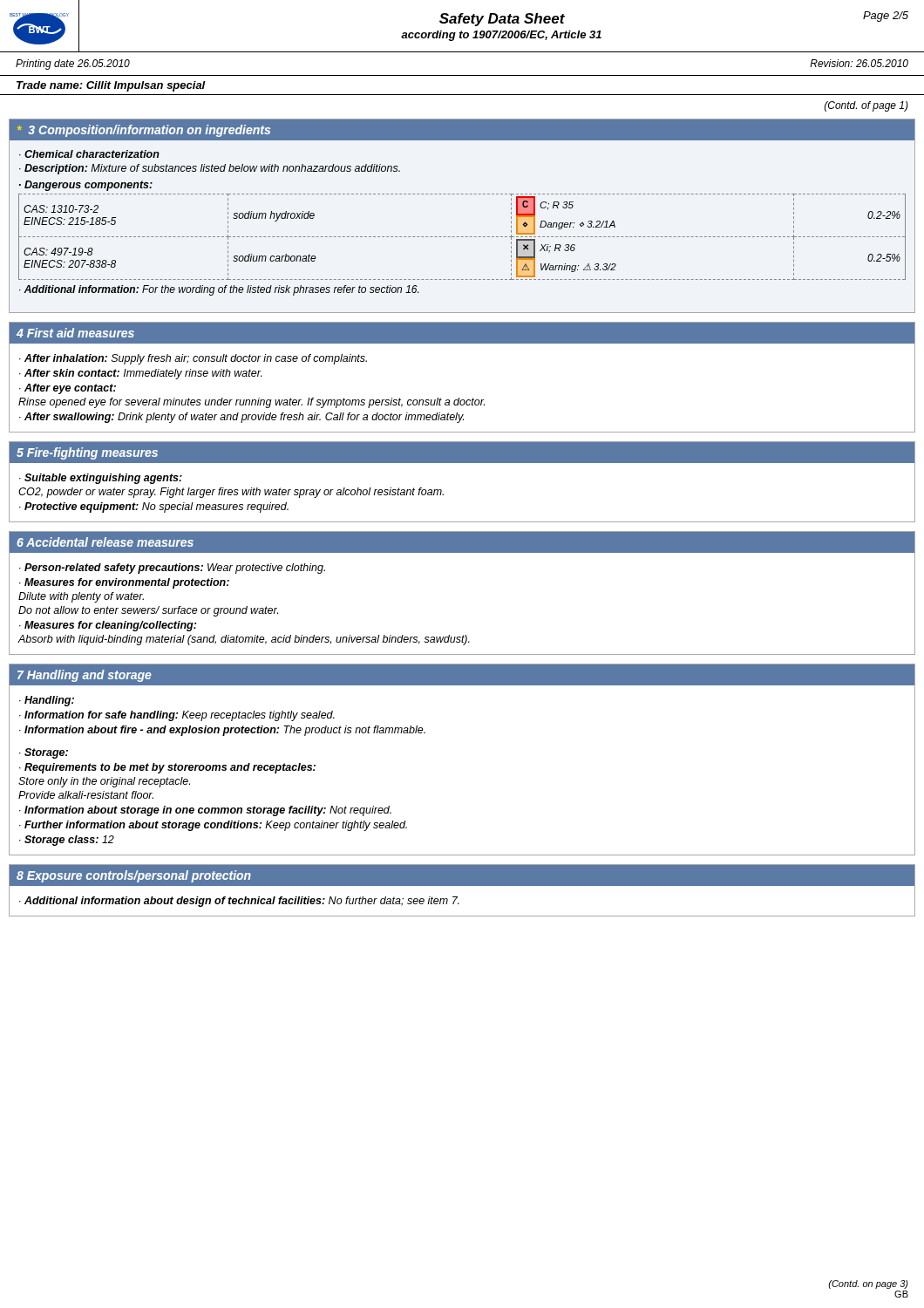
Task: Navigate to the text starting "· After skin"
Action: pyautogui.click(x=141, y=374)
